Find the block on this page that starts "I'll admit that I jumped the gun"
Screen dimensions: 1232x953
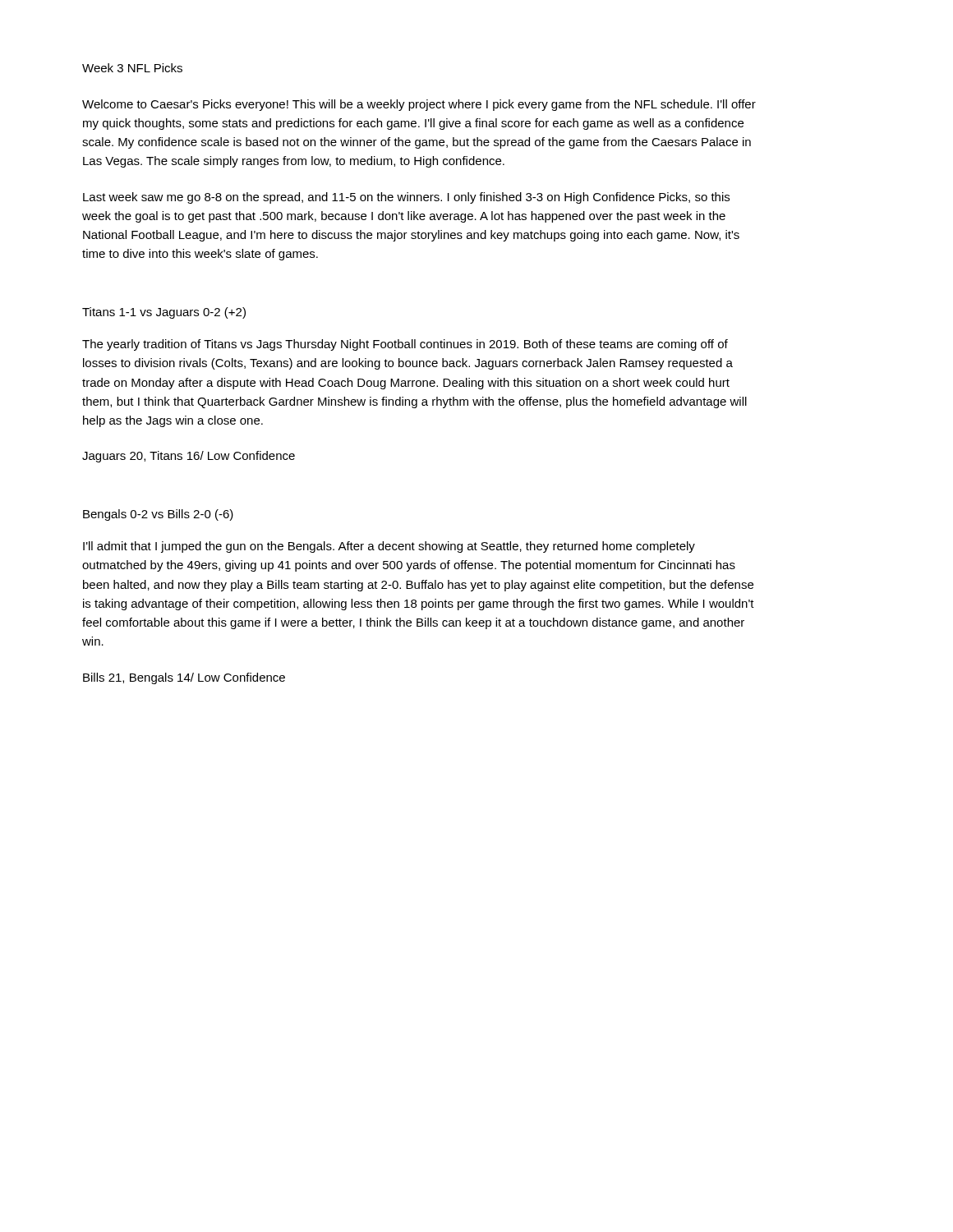coord(418,594)
